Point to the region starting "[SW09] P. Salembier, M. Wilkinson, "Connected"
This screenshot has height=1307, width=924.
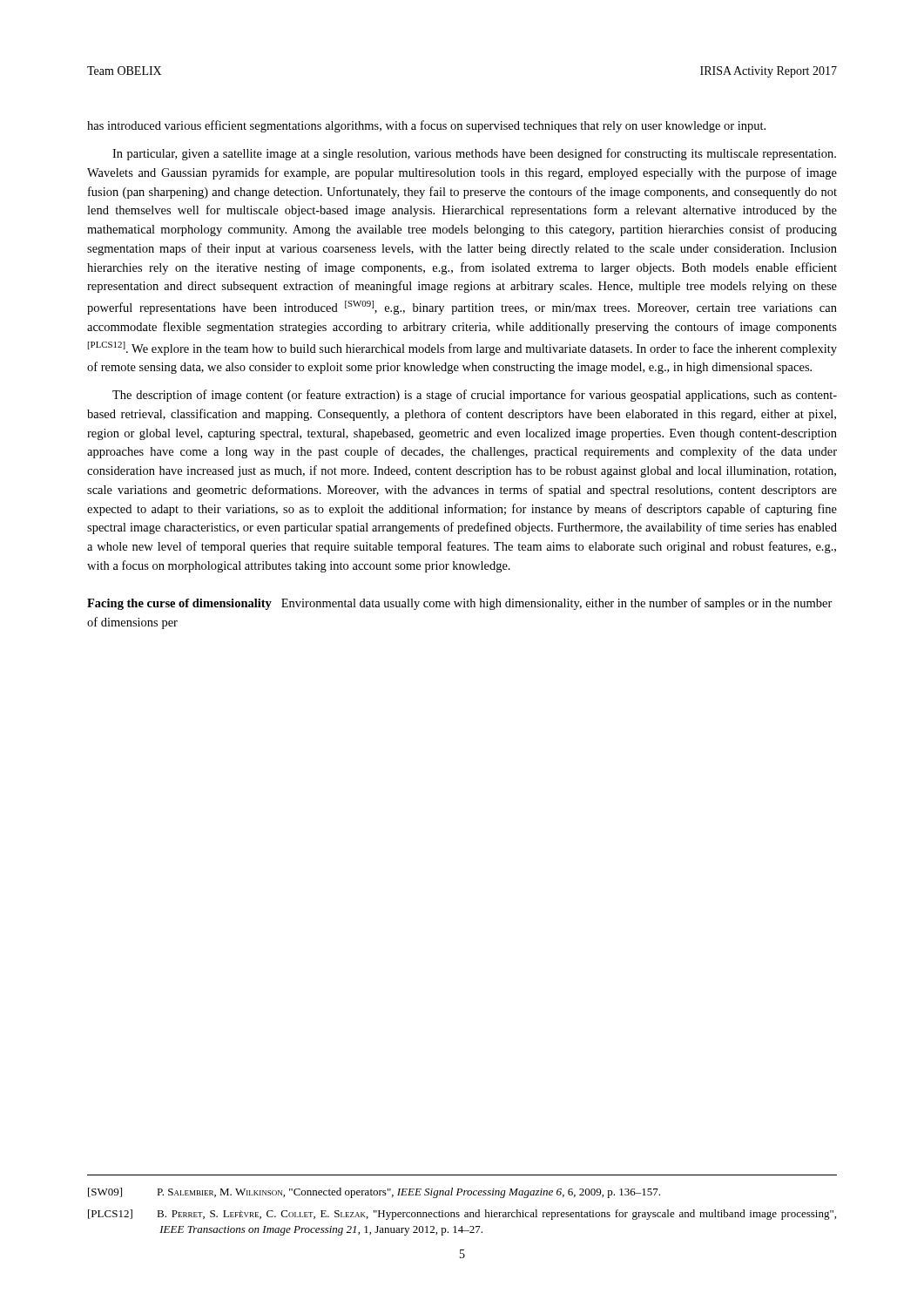[462, 1192]
